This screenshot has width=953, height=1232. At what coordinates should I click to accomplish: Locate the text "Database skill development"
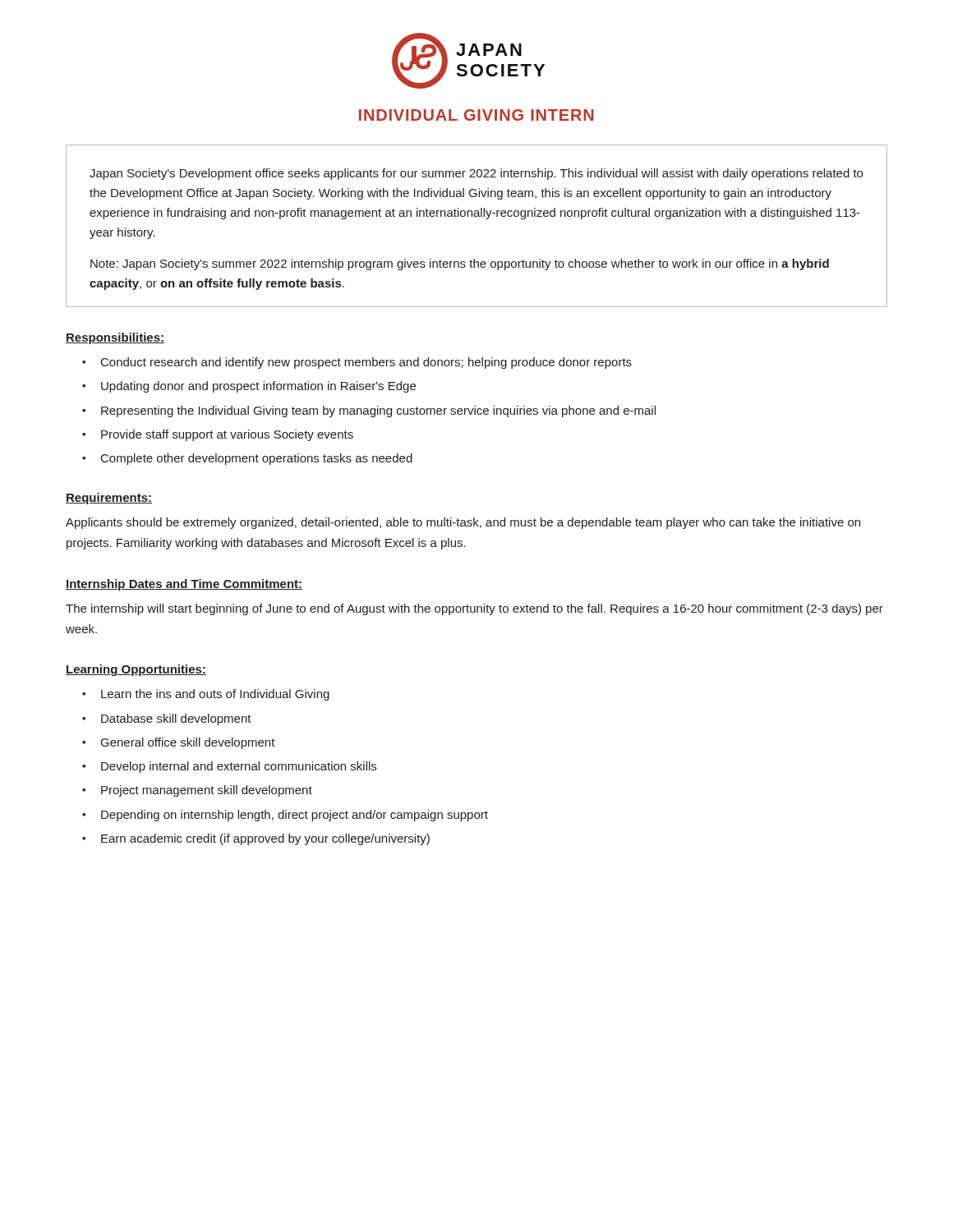pos(176,718)
